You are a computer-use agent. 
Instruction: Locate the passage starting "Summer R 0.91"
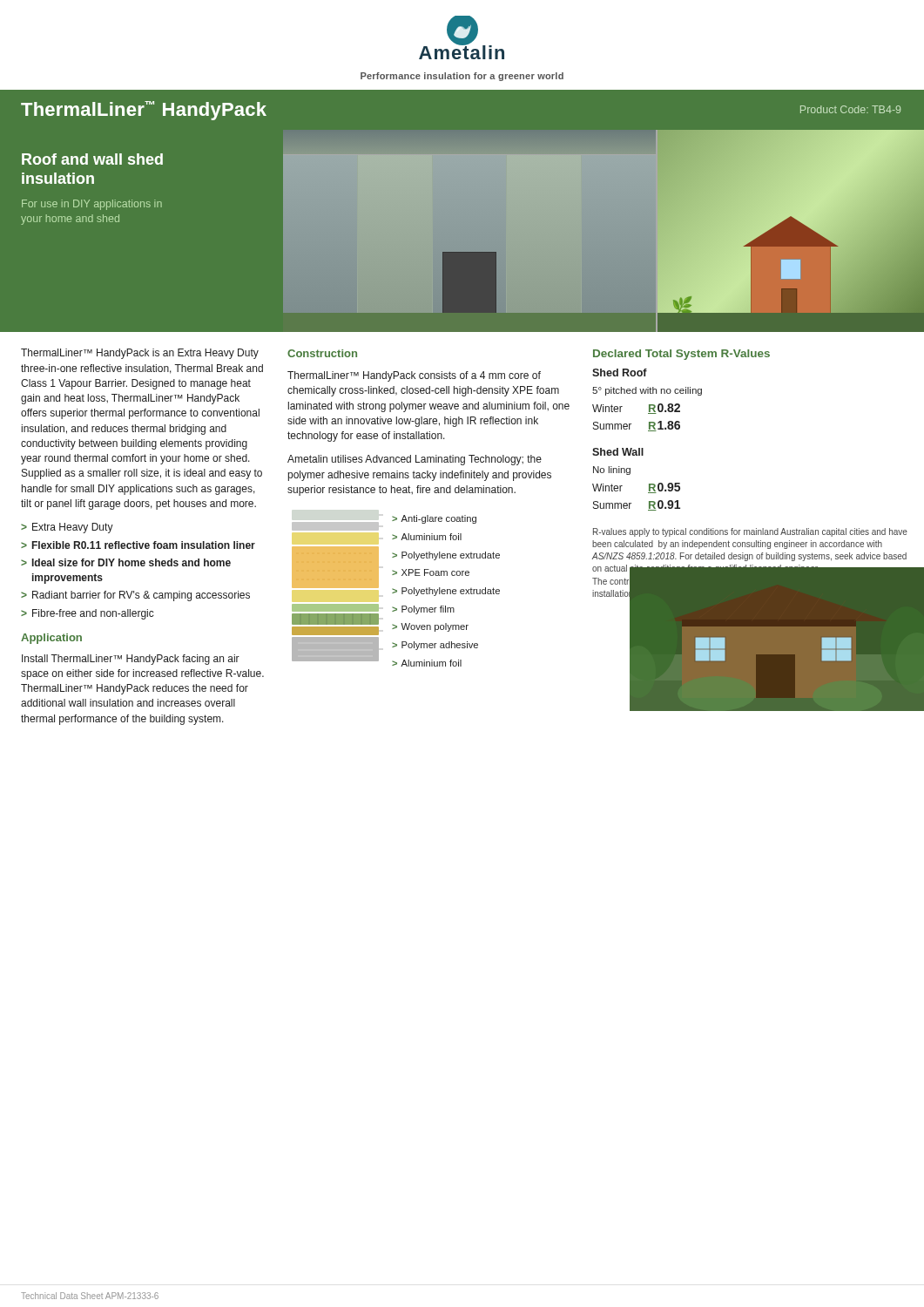tap(636, 505)
